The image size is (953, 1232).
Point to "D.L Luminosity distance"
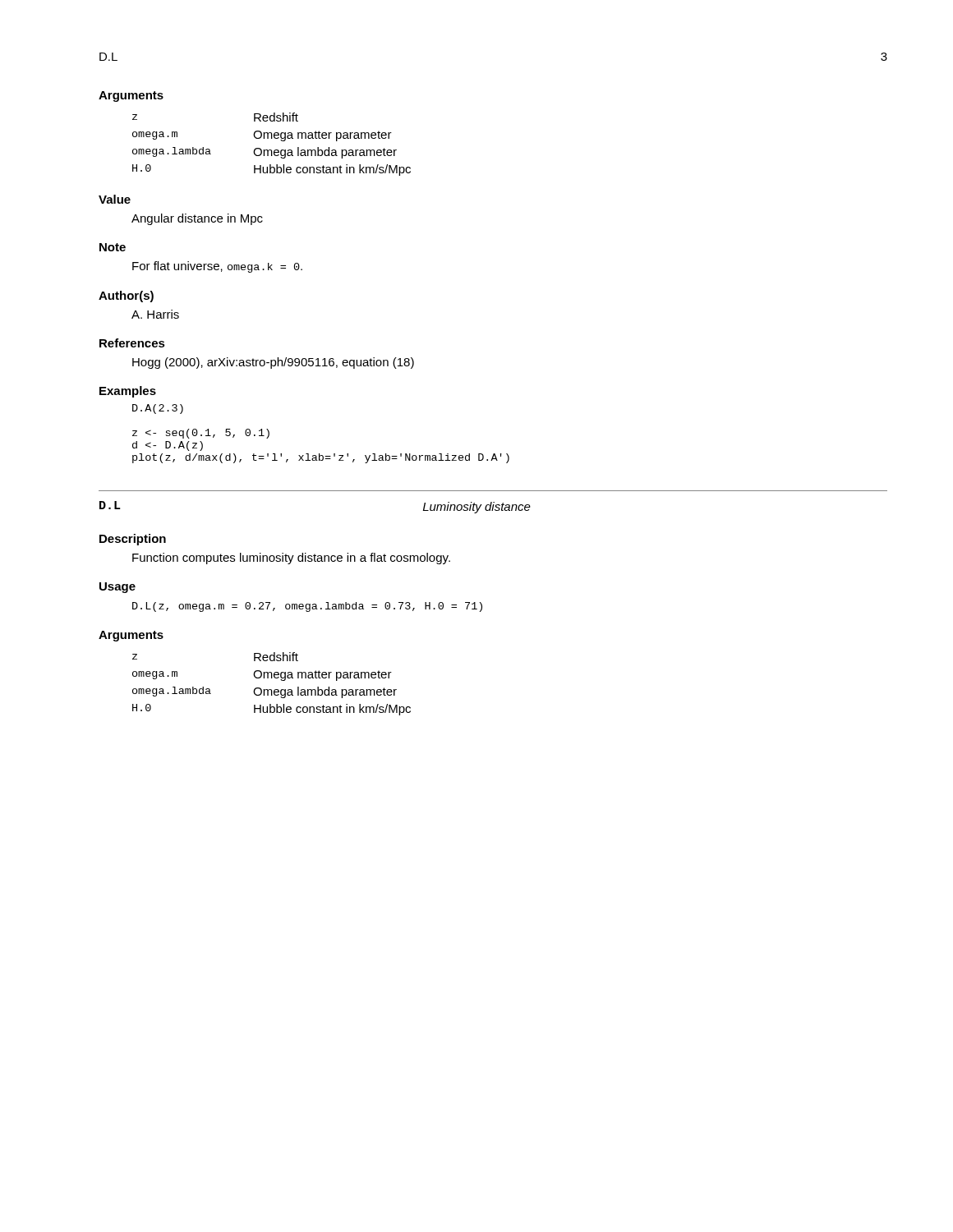point(103,507)
